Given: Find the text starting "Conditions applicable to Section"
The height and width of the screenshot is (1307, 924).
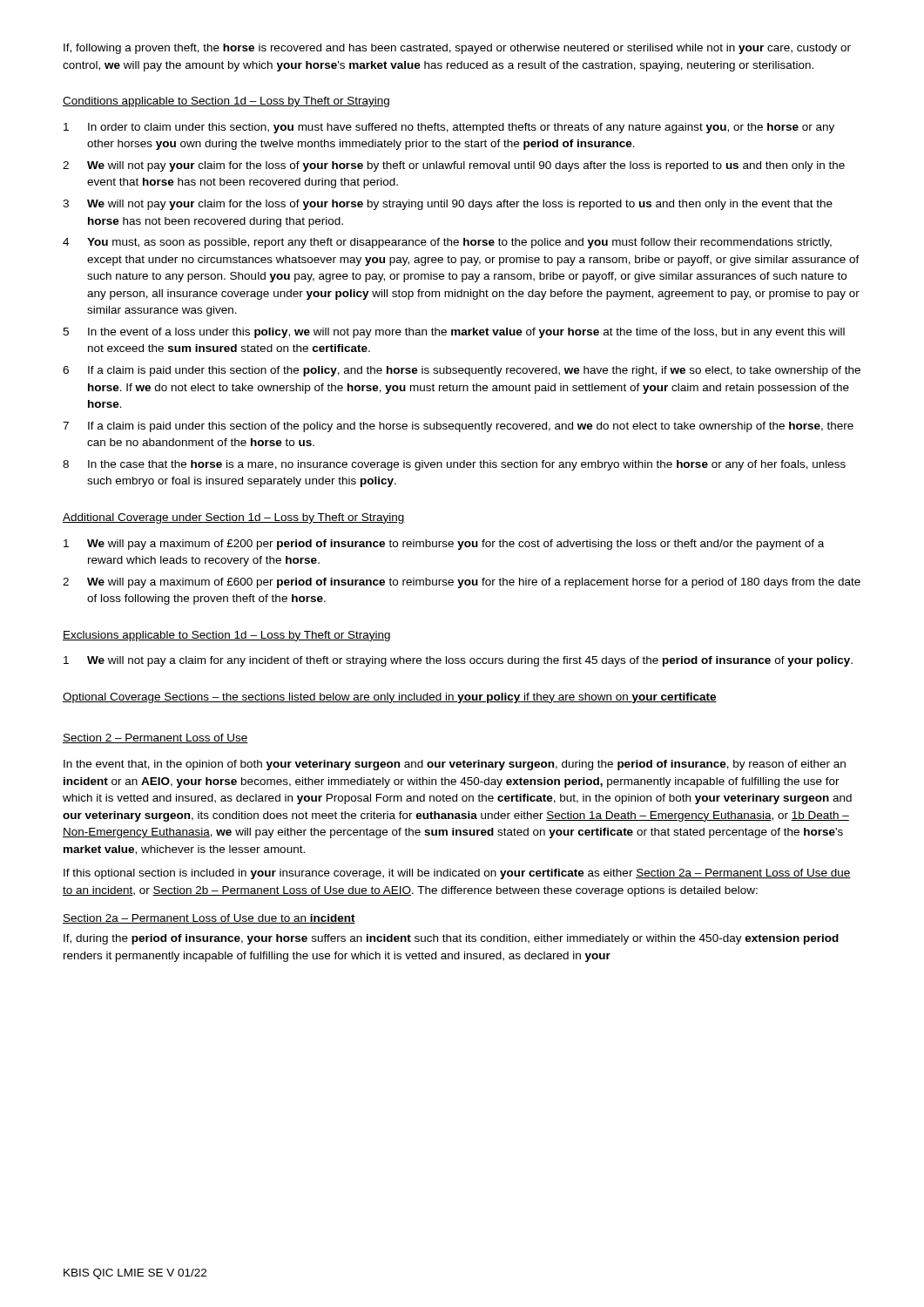Looking at the screenshot, I should click(x=226, y=101).
